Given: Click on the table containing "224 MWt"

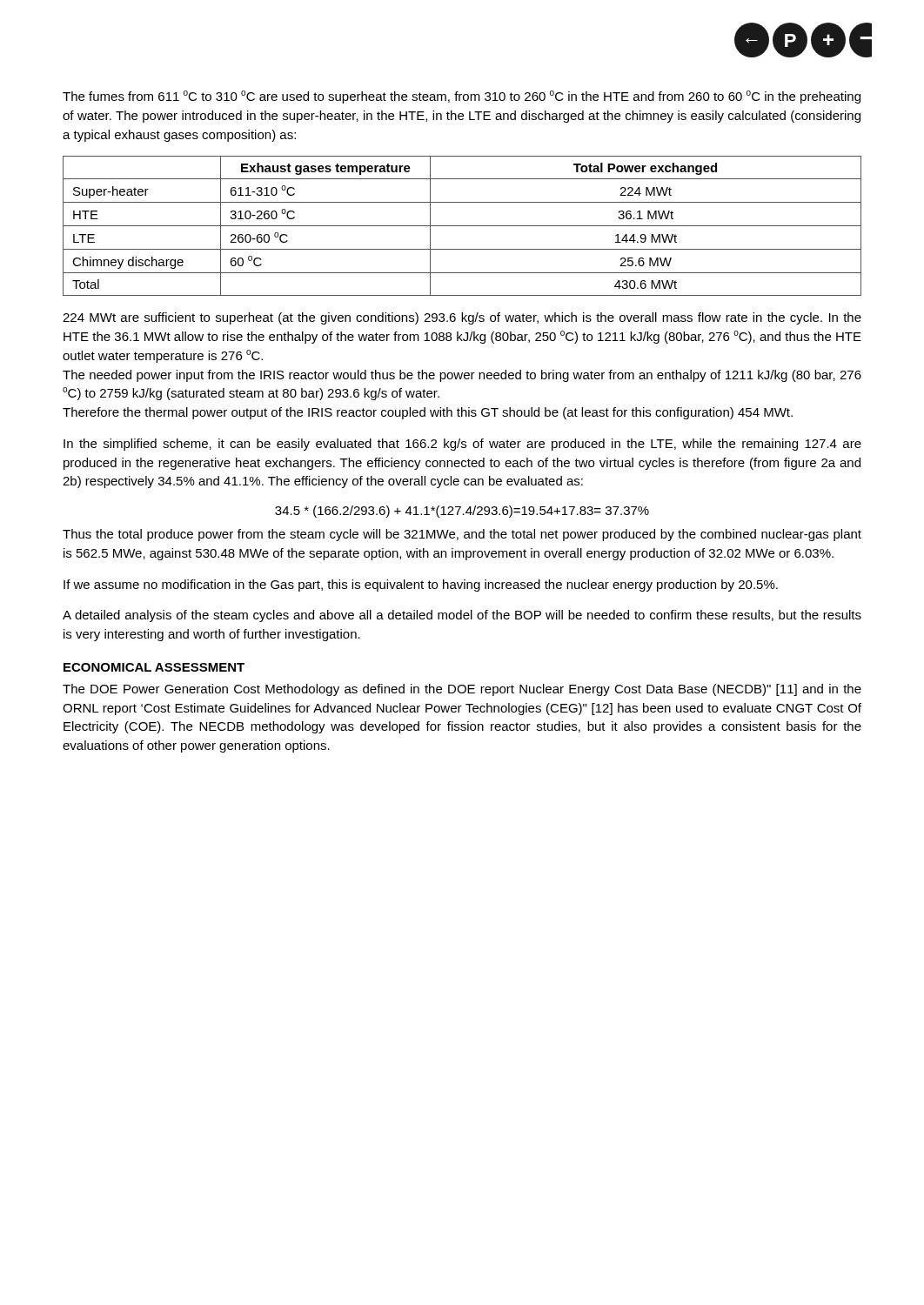Looking at the screenshot, I should [x=462, y=226].
